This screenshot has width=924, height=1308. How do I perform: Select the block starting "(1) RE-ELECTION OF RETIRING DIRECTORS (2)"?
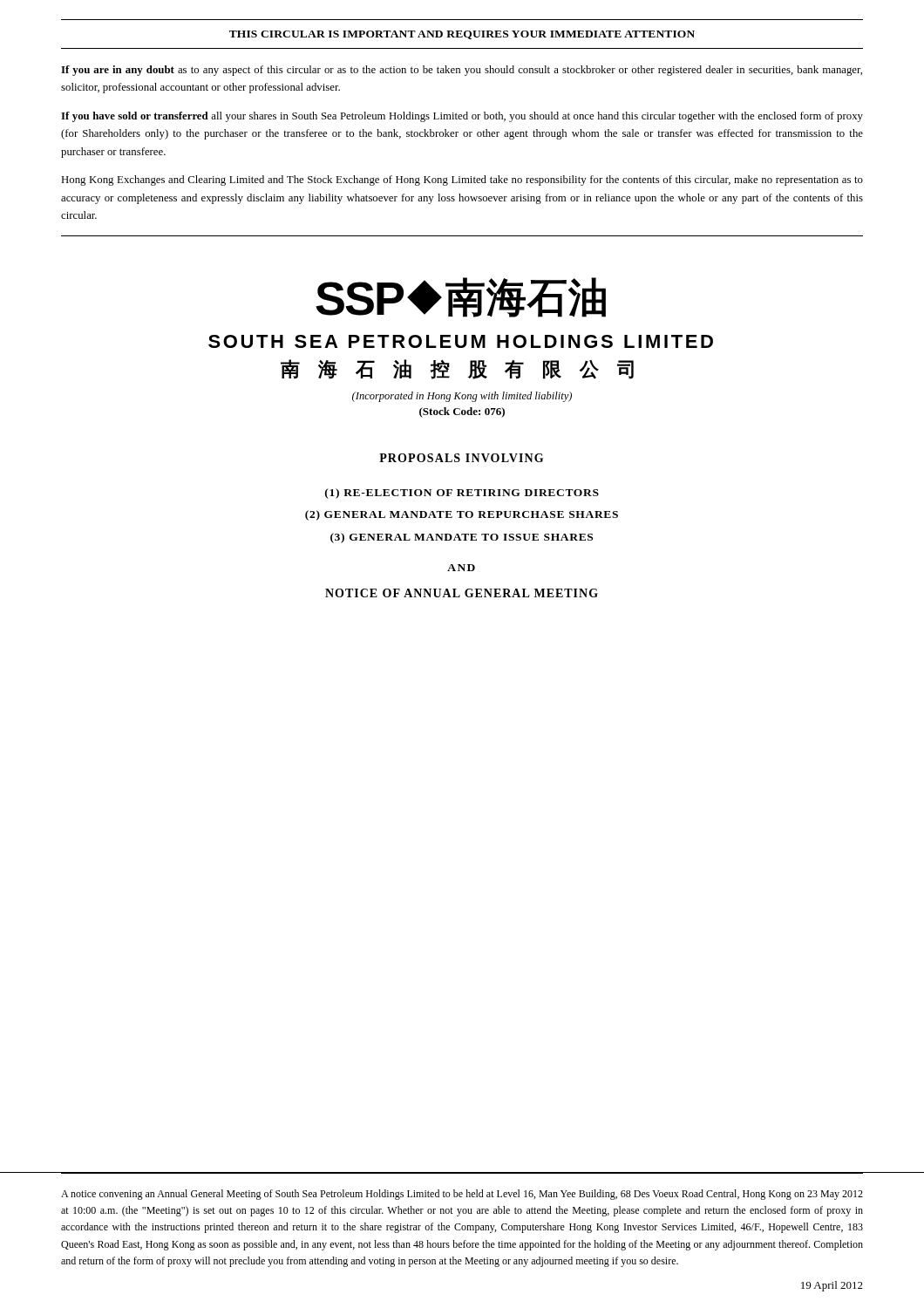[462, 514]
